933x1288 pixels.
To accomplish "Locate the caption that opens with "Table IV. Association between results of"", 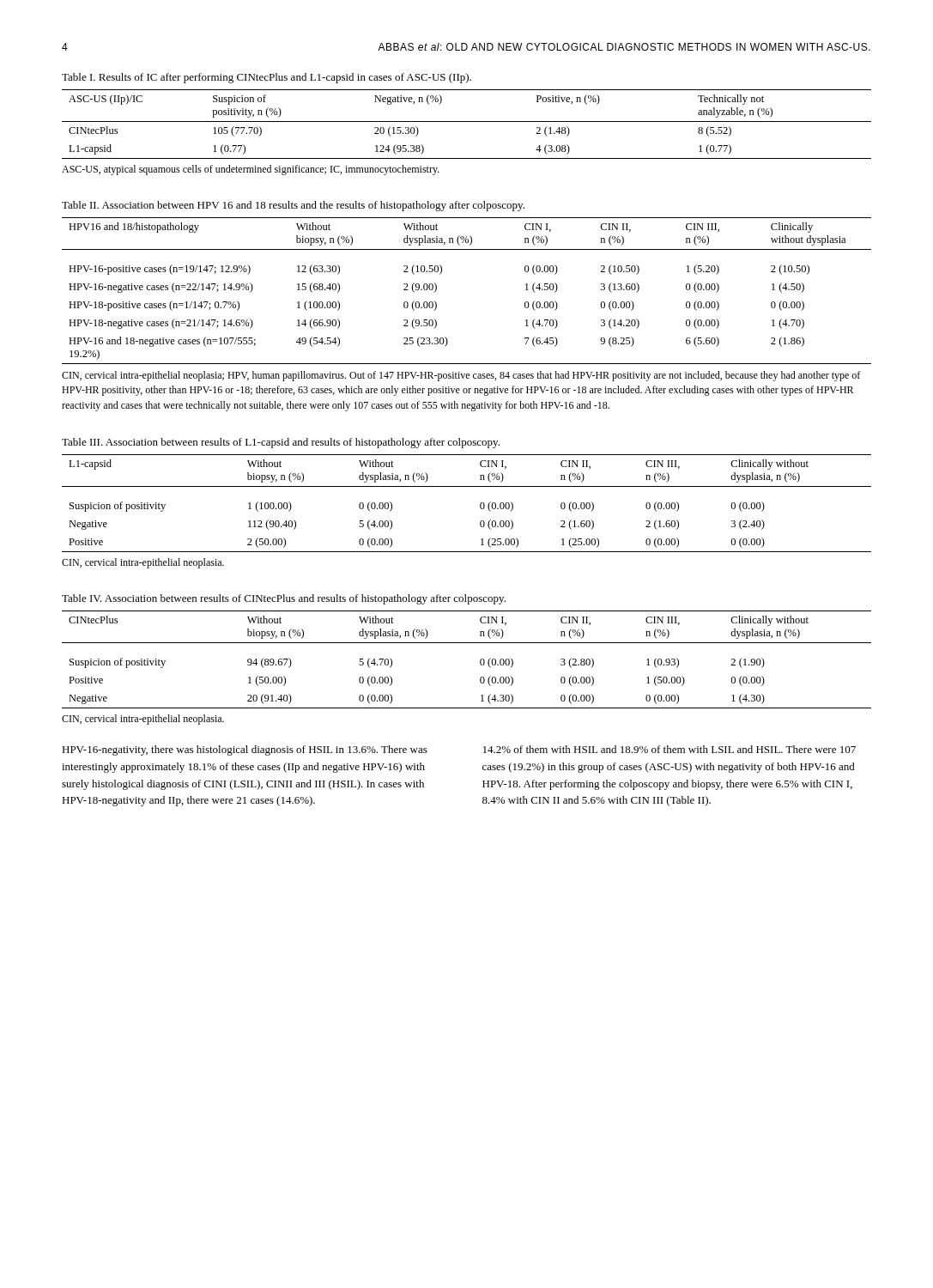I will (x=284, y=598).
